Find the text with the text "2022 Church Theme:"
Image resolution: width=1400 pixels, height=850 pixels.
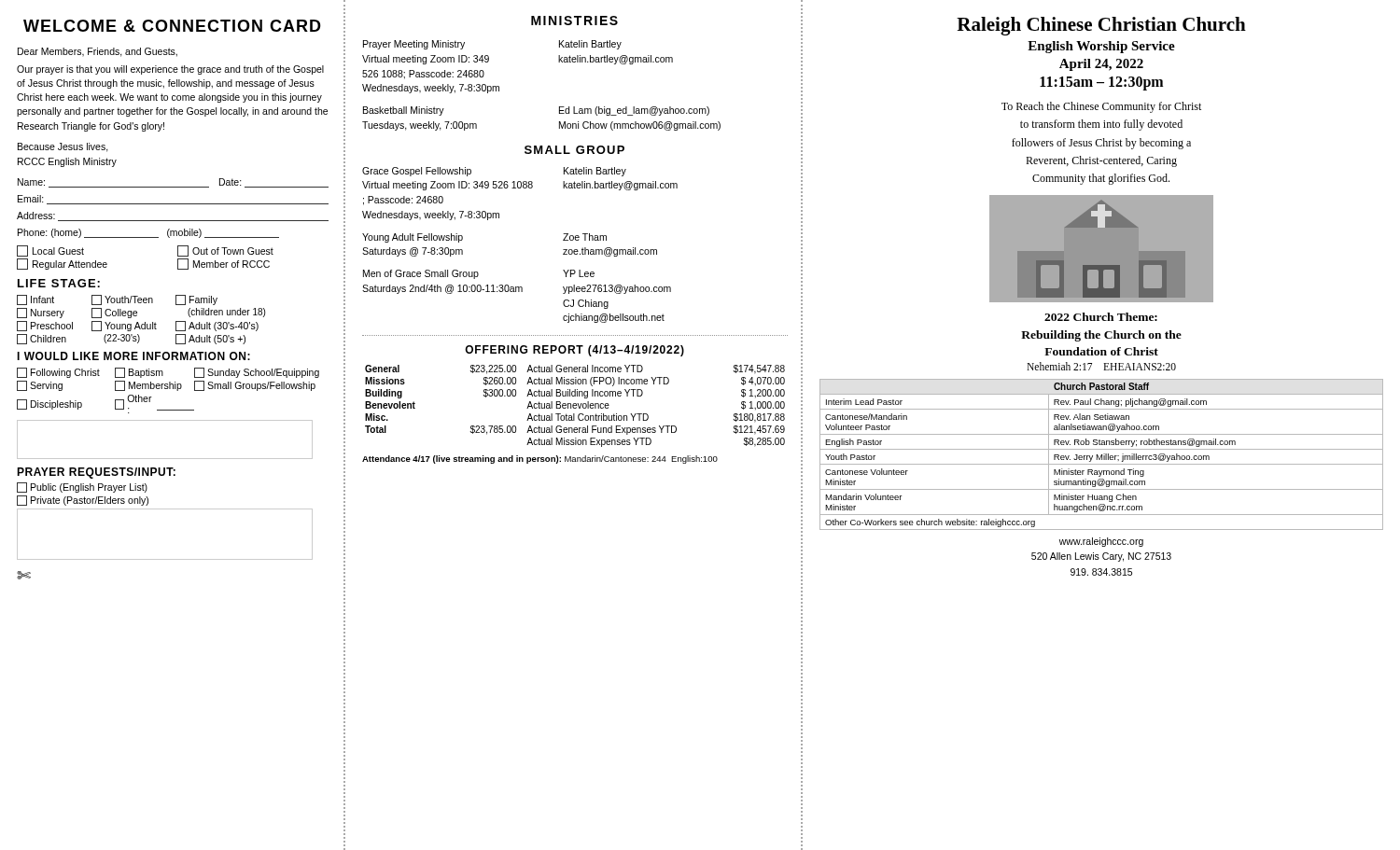point(1101,317)
